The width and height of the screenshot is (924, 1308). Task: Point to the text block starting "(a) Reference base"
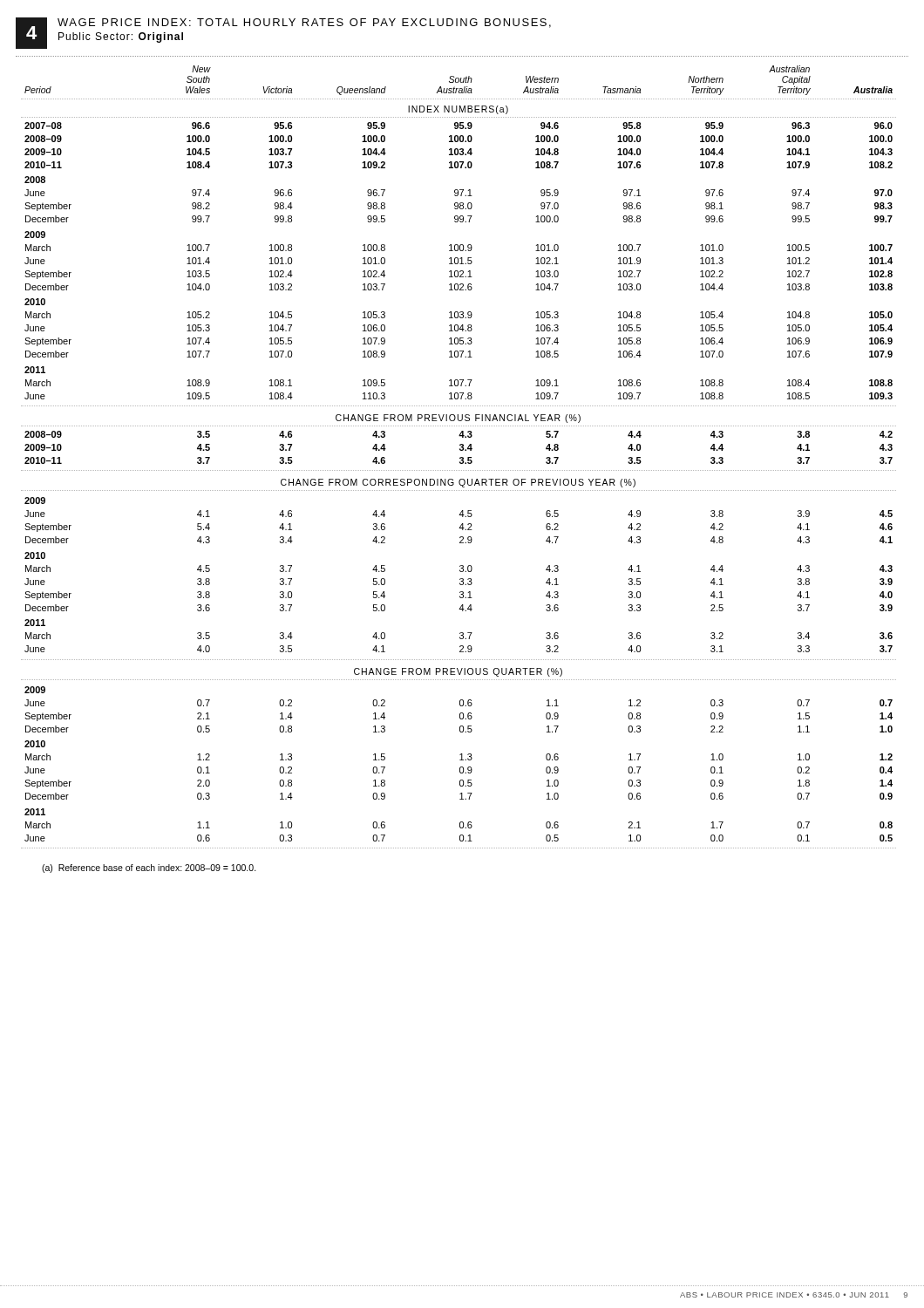click(149, 868)
